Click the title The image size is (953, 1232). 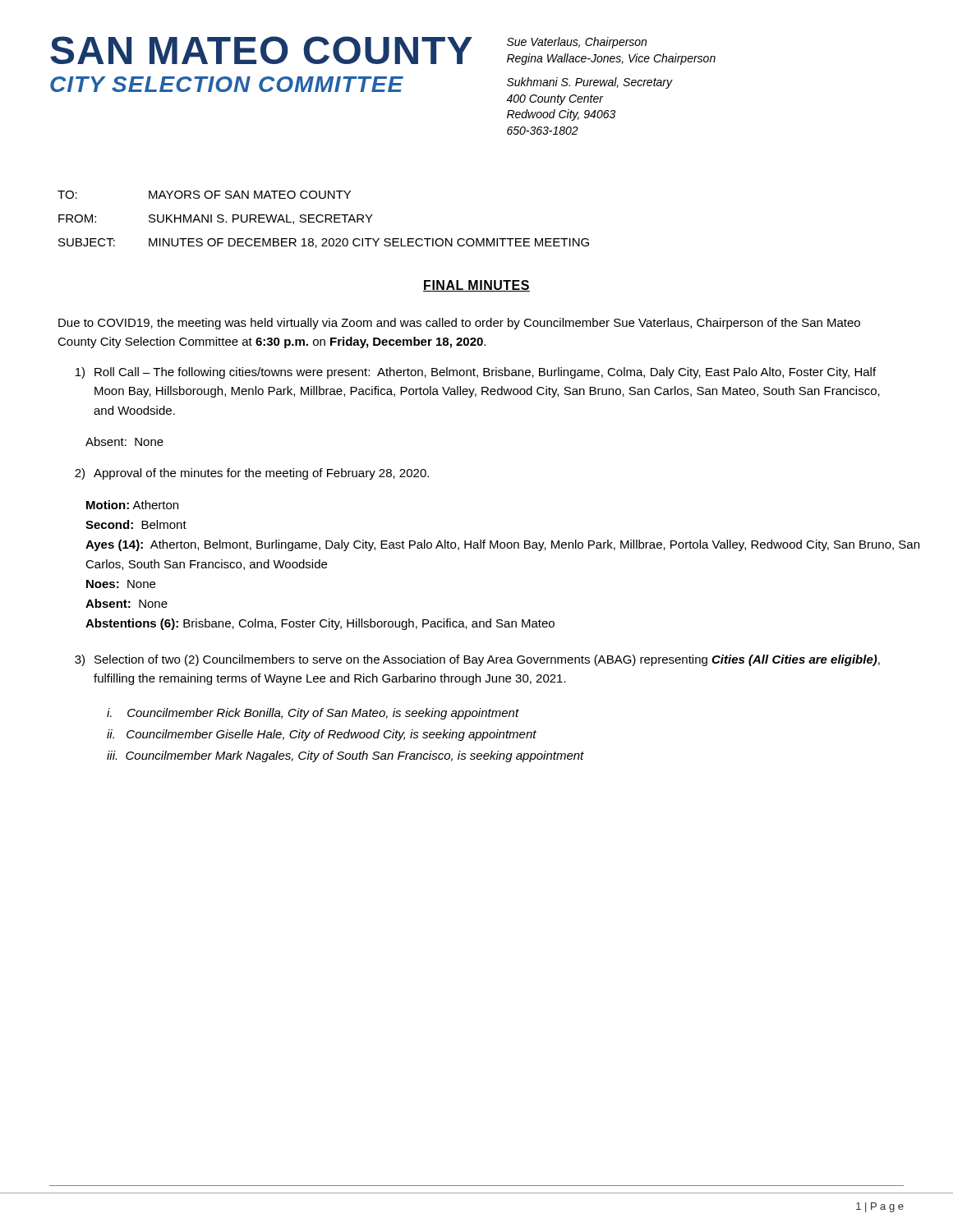pyautogui.click(x=261, y=64)
